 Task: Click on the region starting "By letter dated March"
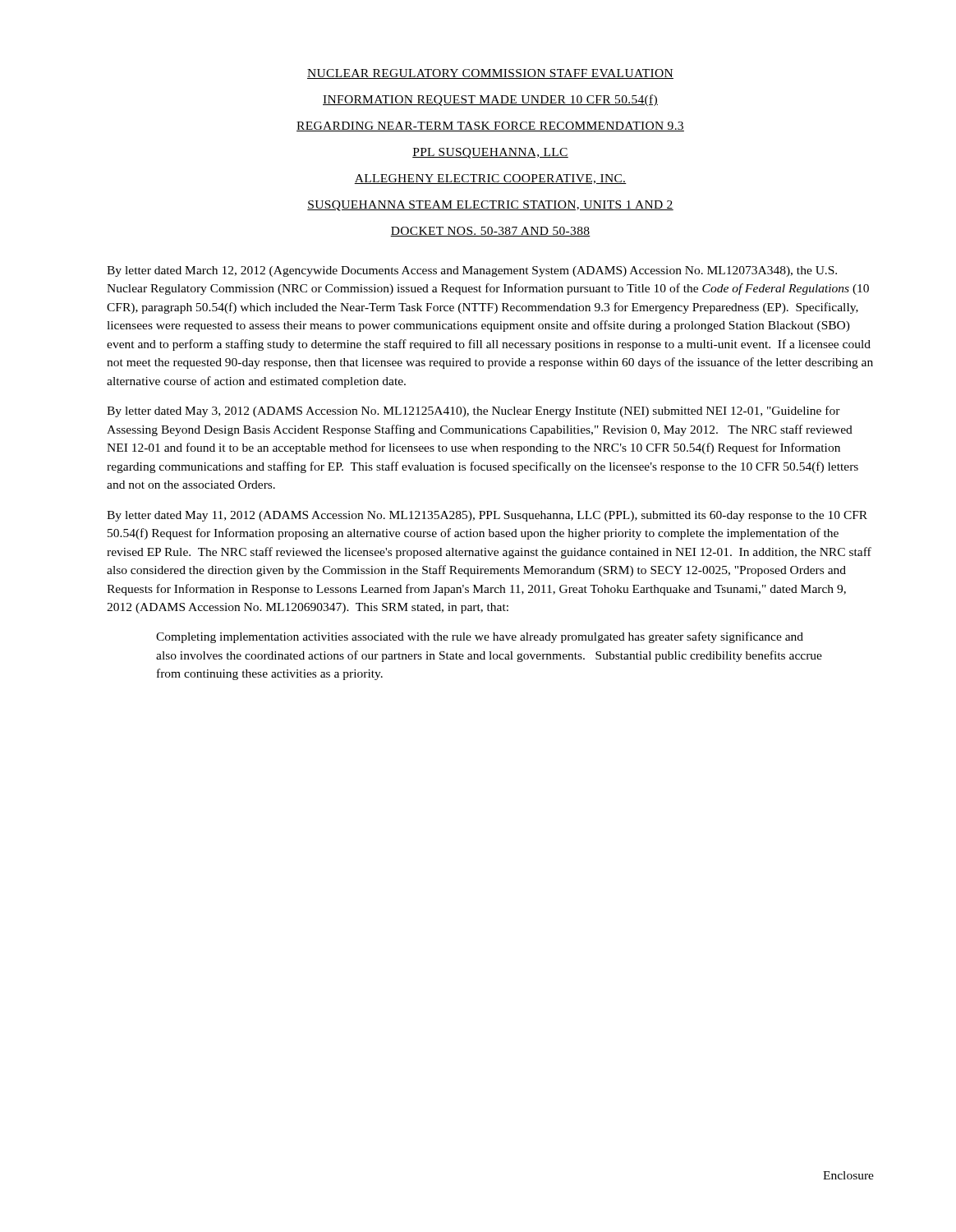(490, 325)
